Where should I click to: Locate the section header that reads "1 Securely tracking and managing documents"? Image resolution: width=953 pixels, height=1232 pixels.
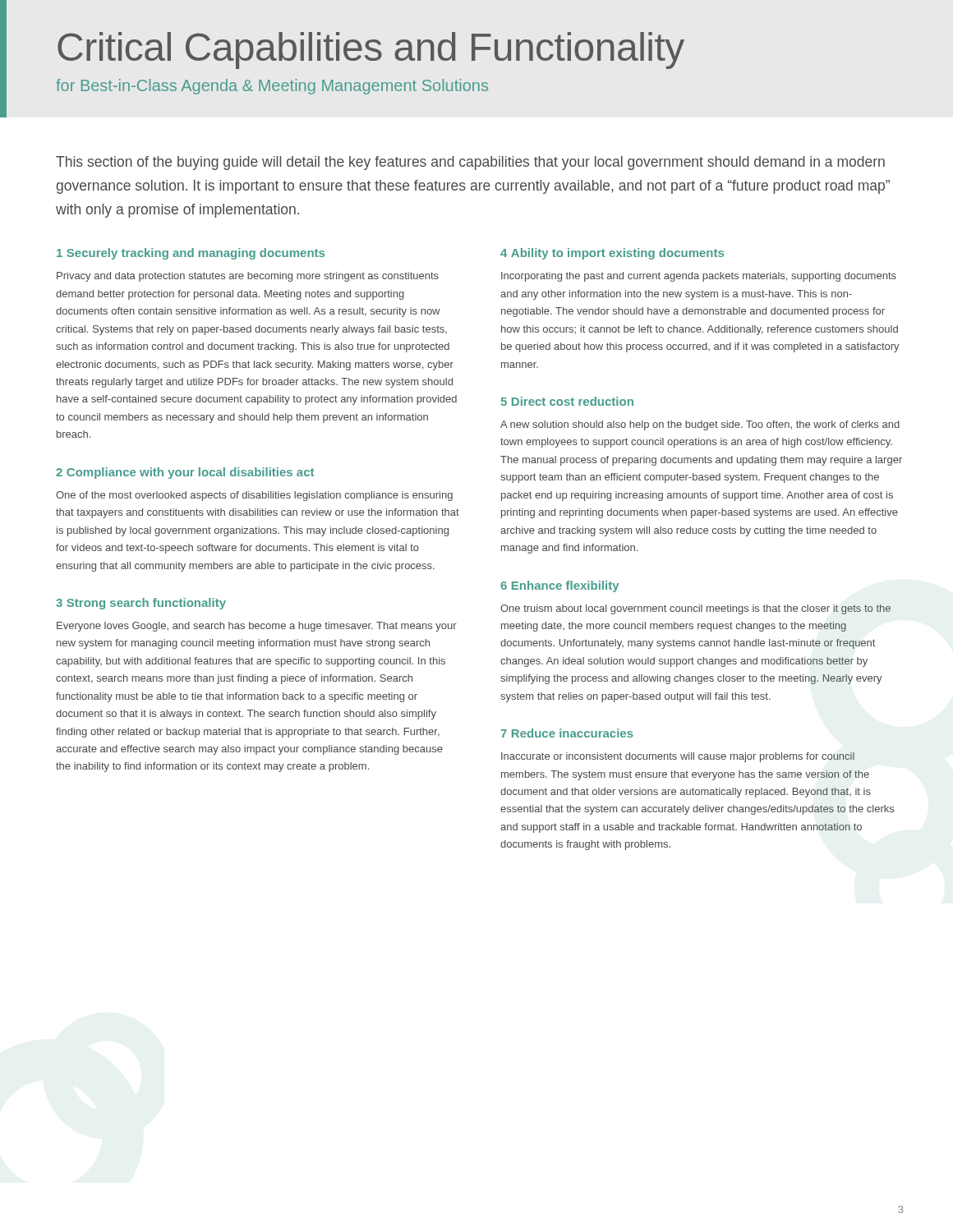[191, 253]
